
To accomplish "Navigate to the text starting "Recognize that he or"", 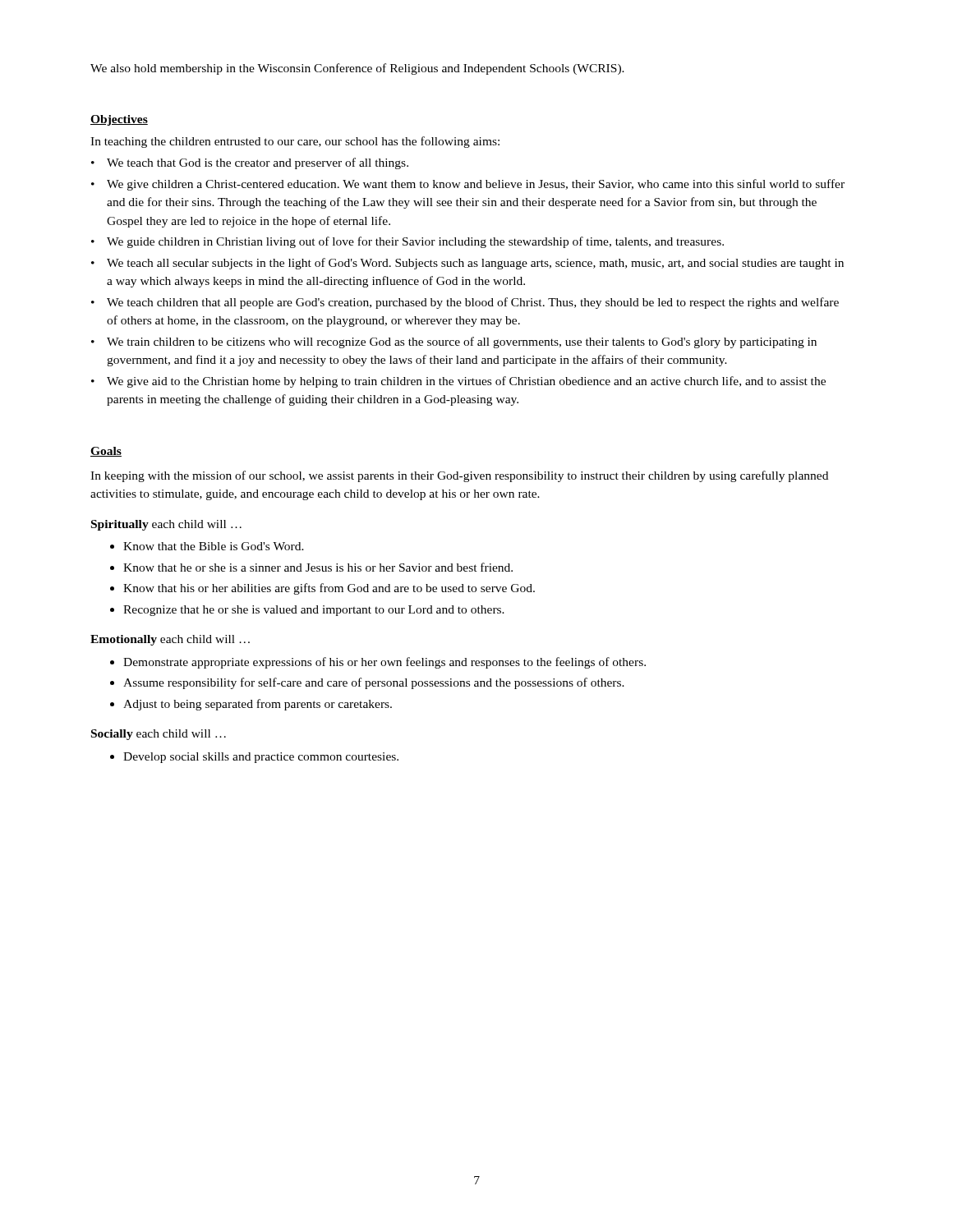I will point(314,609).
